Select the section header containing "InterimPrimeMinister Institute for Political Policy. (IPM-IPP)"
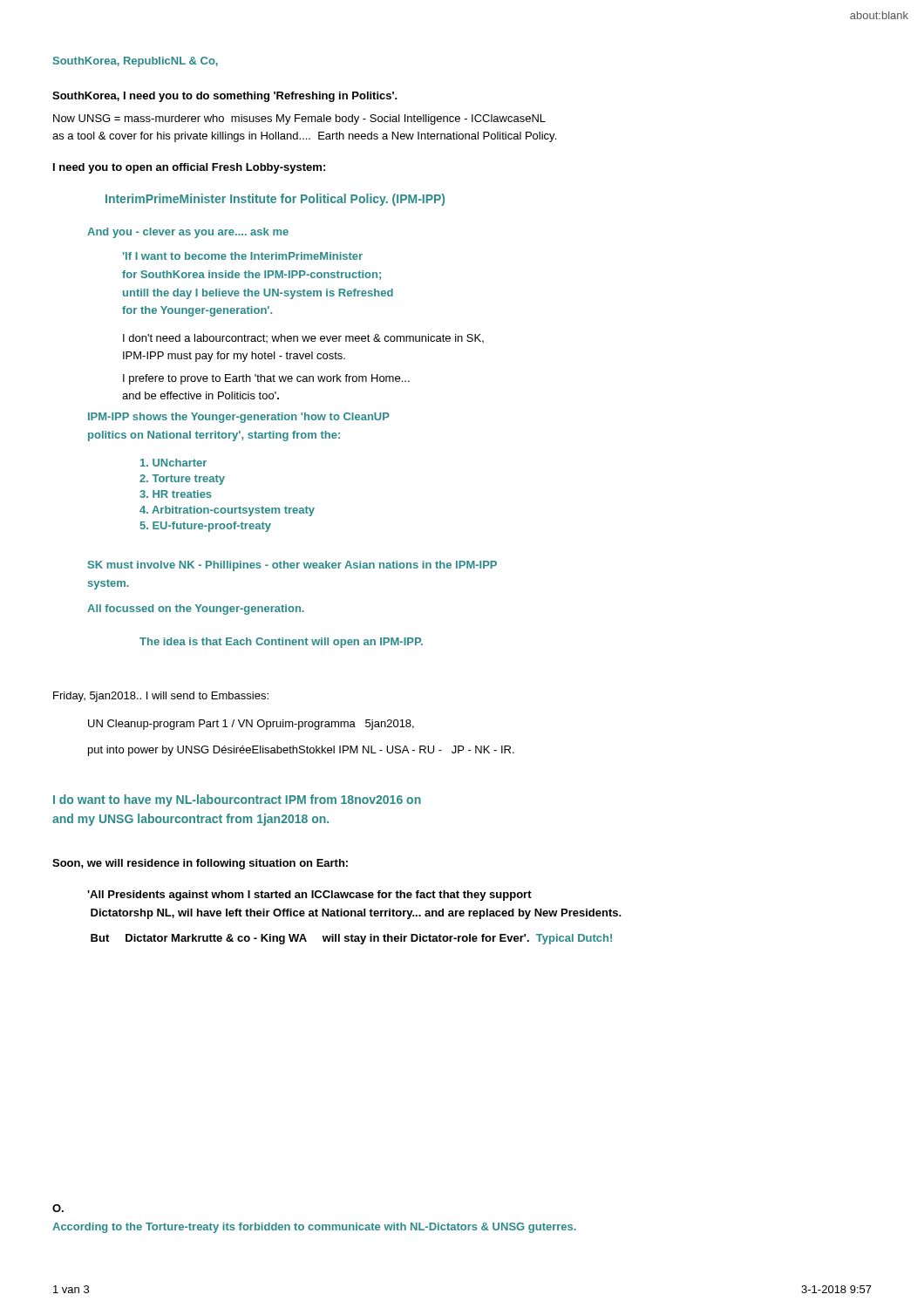 click(275, 199)
